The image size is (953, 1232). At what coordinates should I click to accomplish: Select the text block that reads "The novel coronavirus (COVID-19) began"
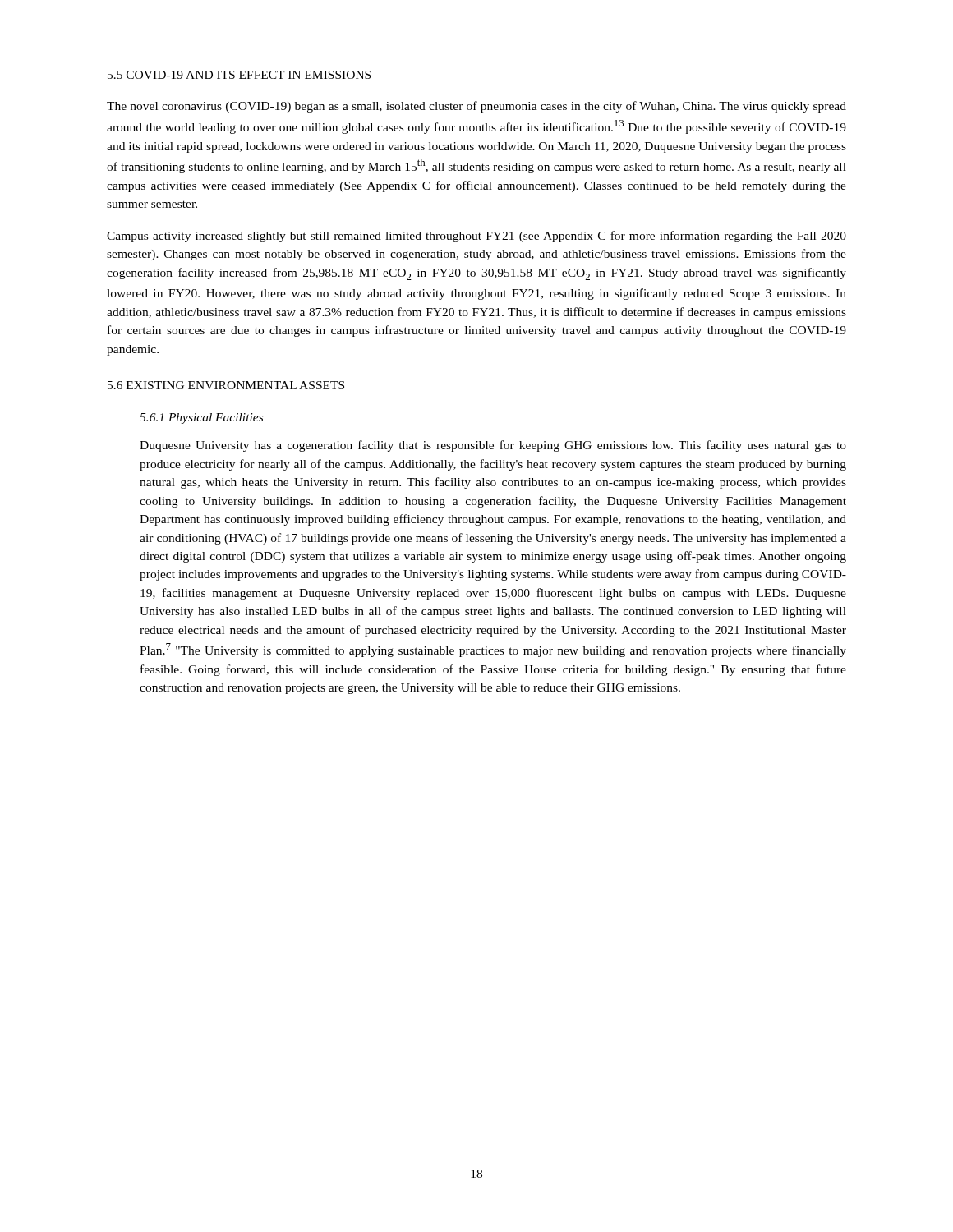pyautogui.click(x=476, y=155)
